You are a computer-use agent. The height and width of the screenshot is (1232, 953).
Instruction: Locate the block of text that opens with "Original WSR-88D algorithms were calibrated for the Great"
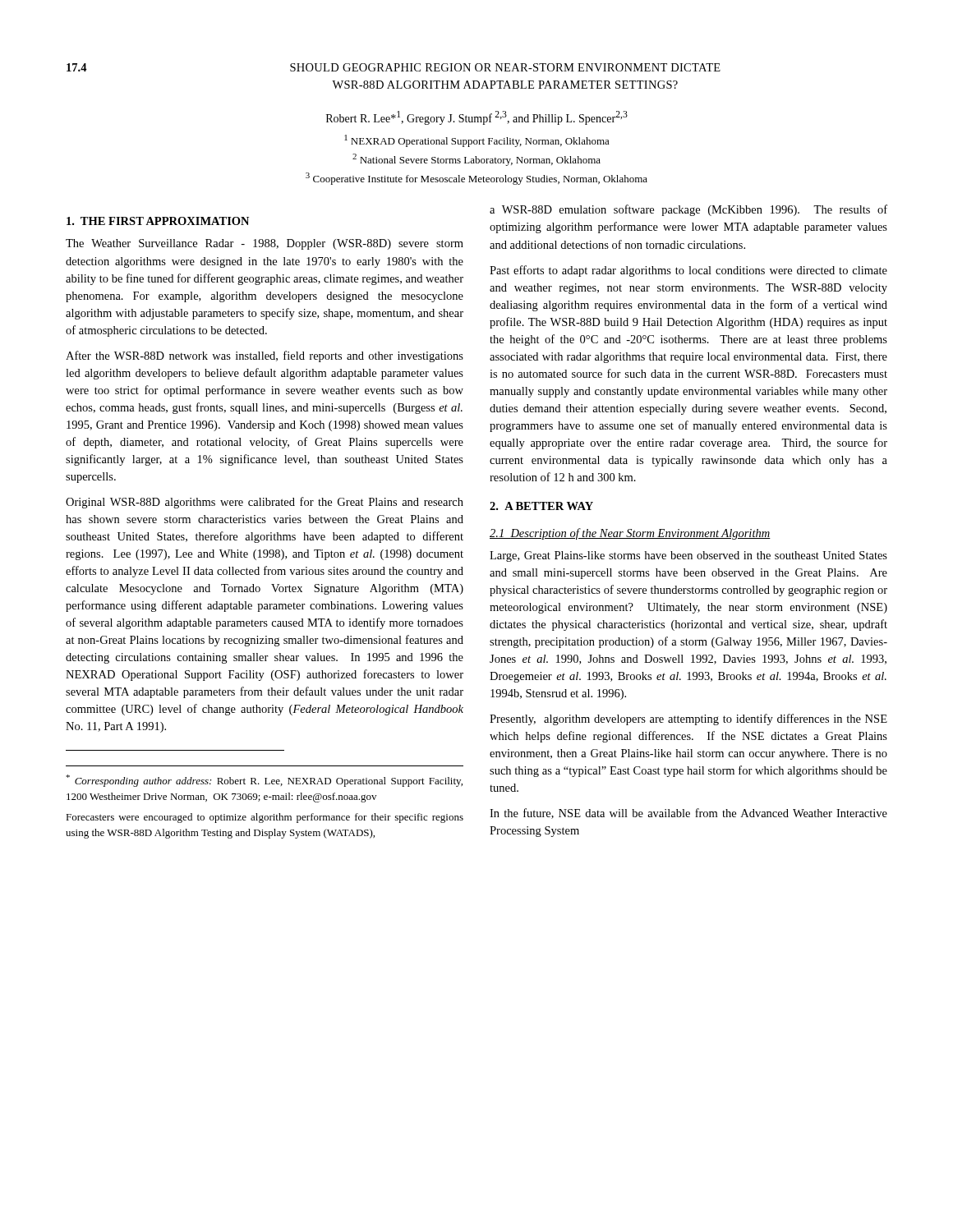265,614
